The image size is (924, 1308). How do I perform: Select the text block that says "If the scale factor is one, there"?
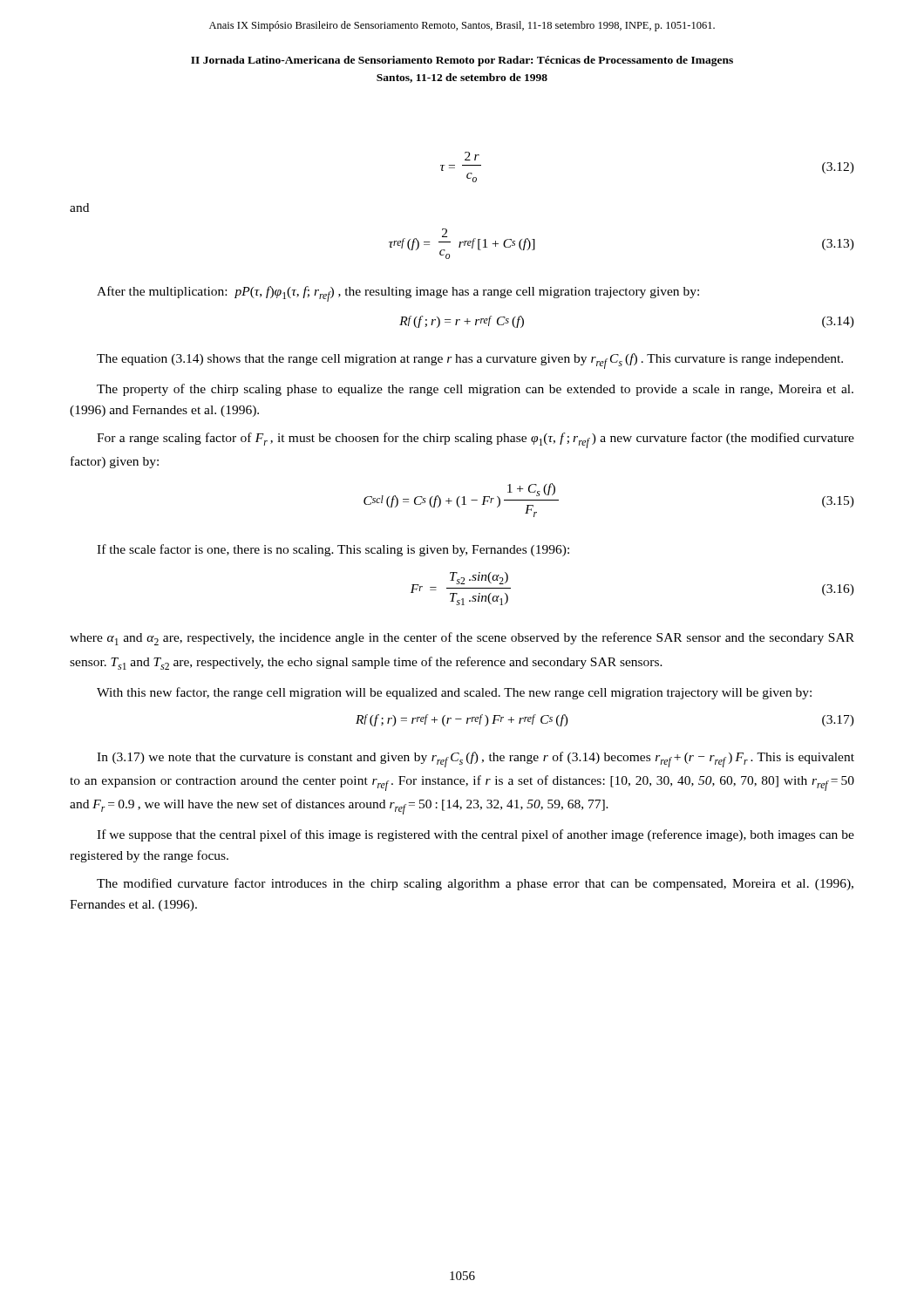(x=334, y=549)
